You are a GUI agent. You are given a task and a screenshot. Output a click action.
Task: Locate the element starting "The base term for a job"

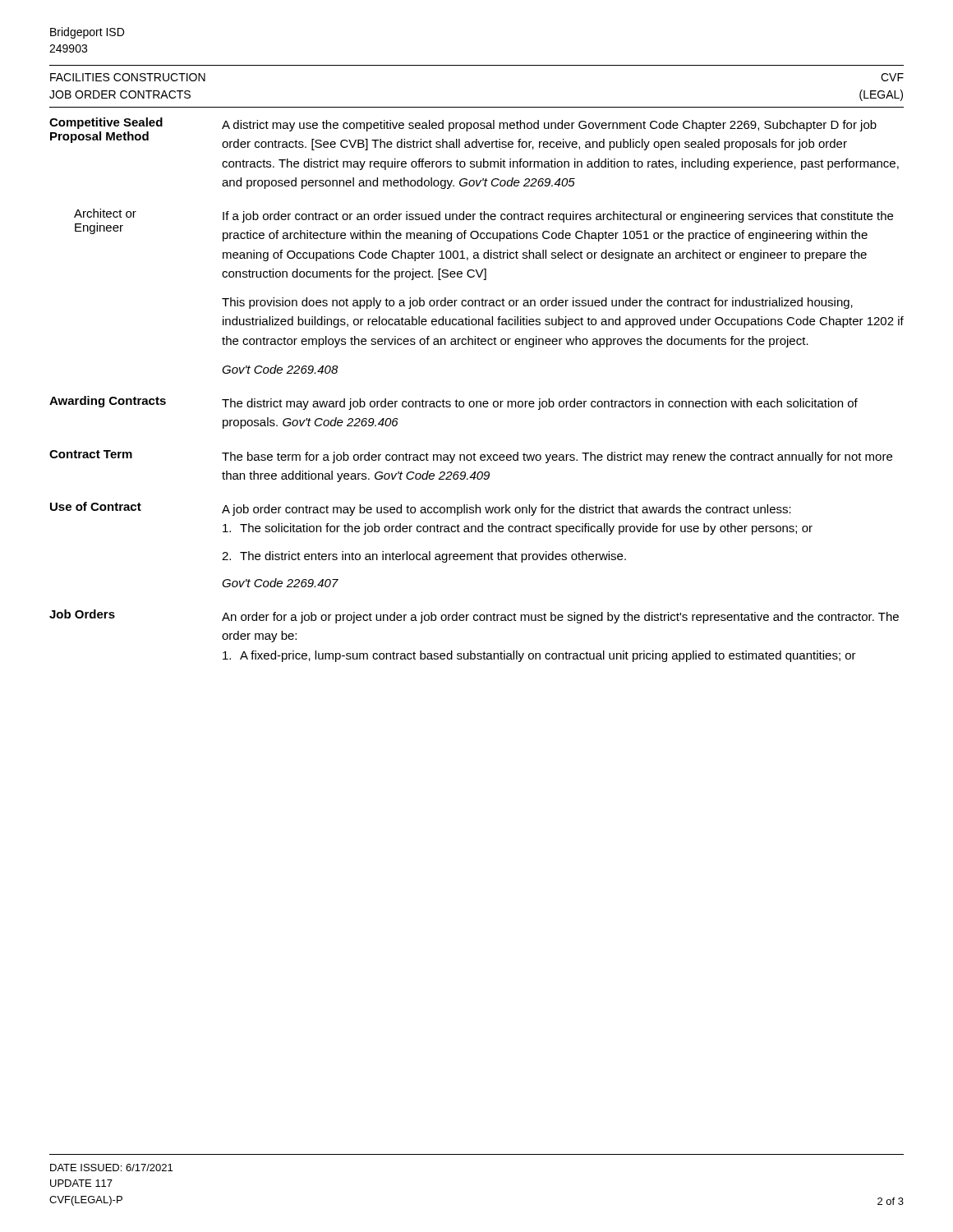(x=563, y=465)
